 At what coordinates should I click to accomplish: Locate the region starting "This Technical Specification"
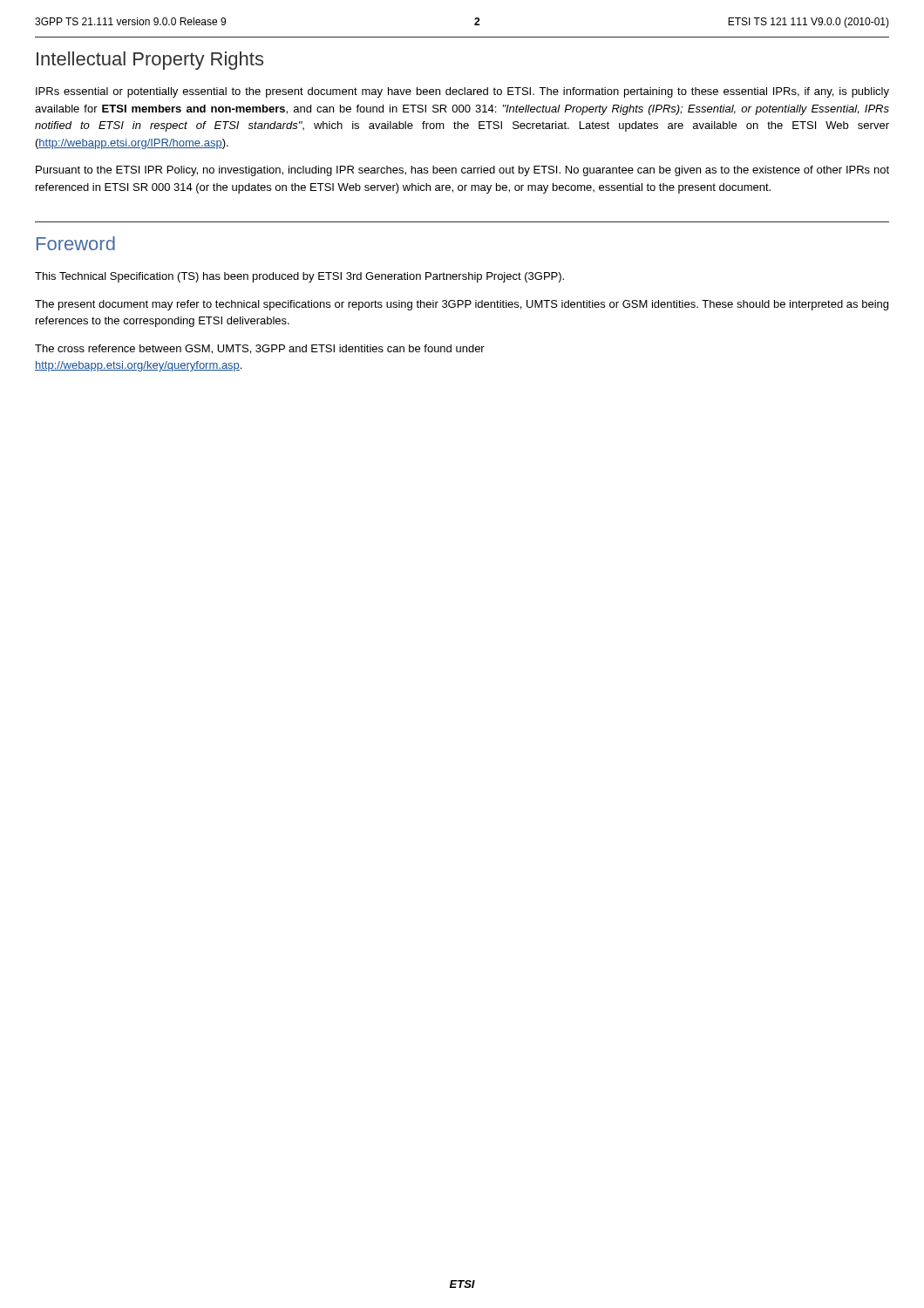click(300, 276)
